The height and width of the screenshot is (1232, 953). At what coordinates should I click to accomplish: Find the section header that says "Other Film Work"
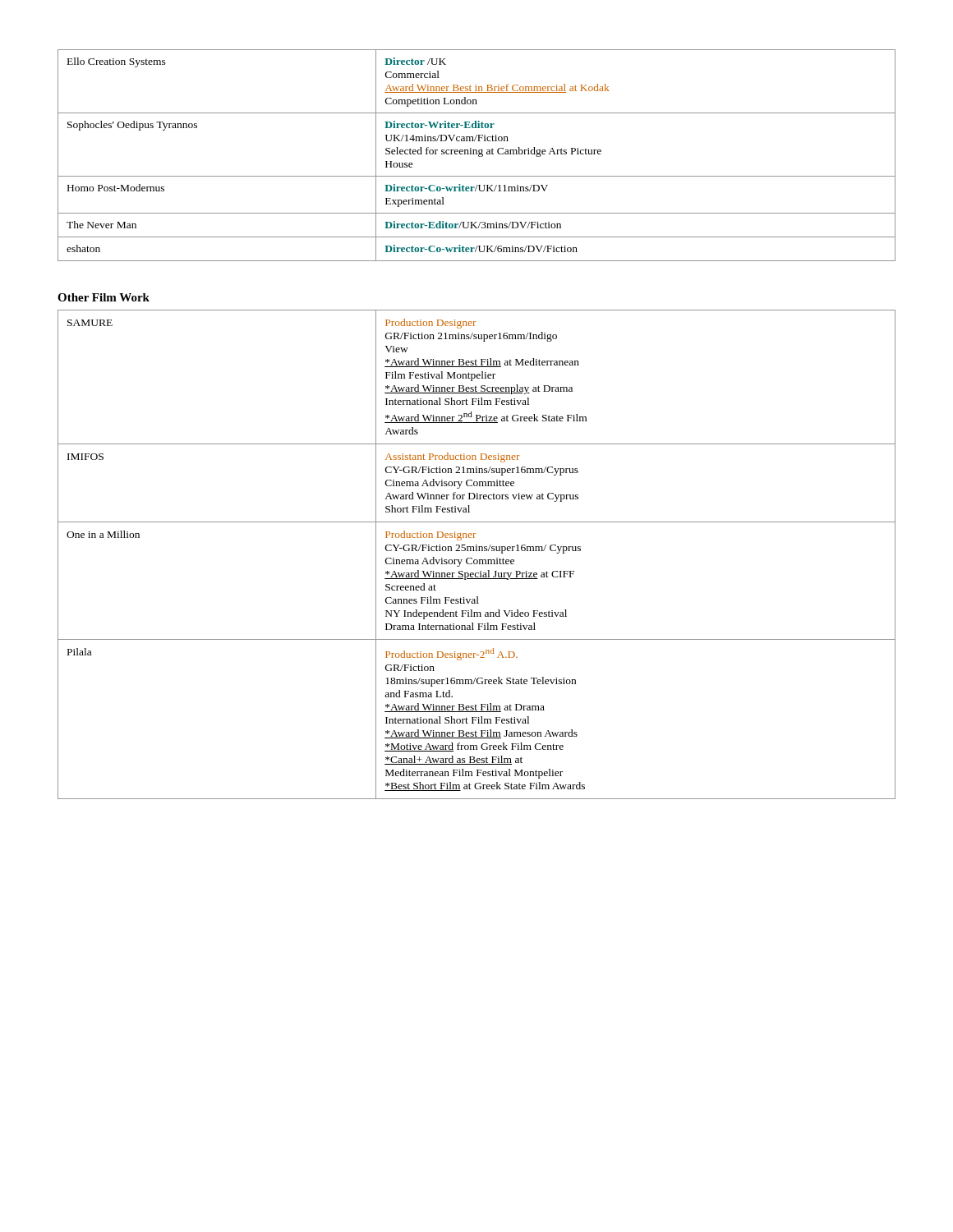tap(103, 297)
